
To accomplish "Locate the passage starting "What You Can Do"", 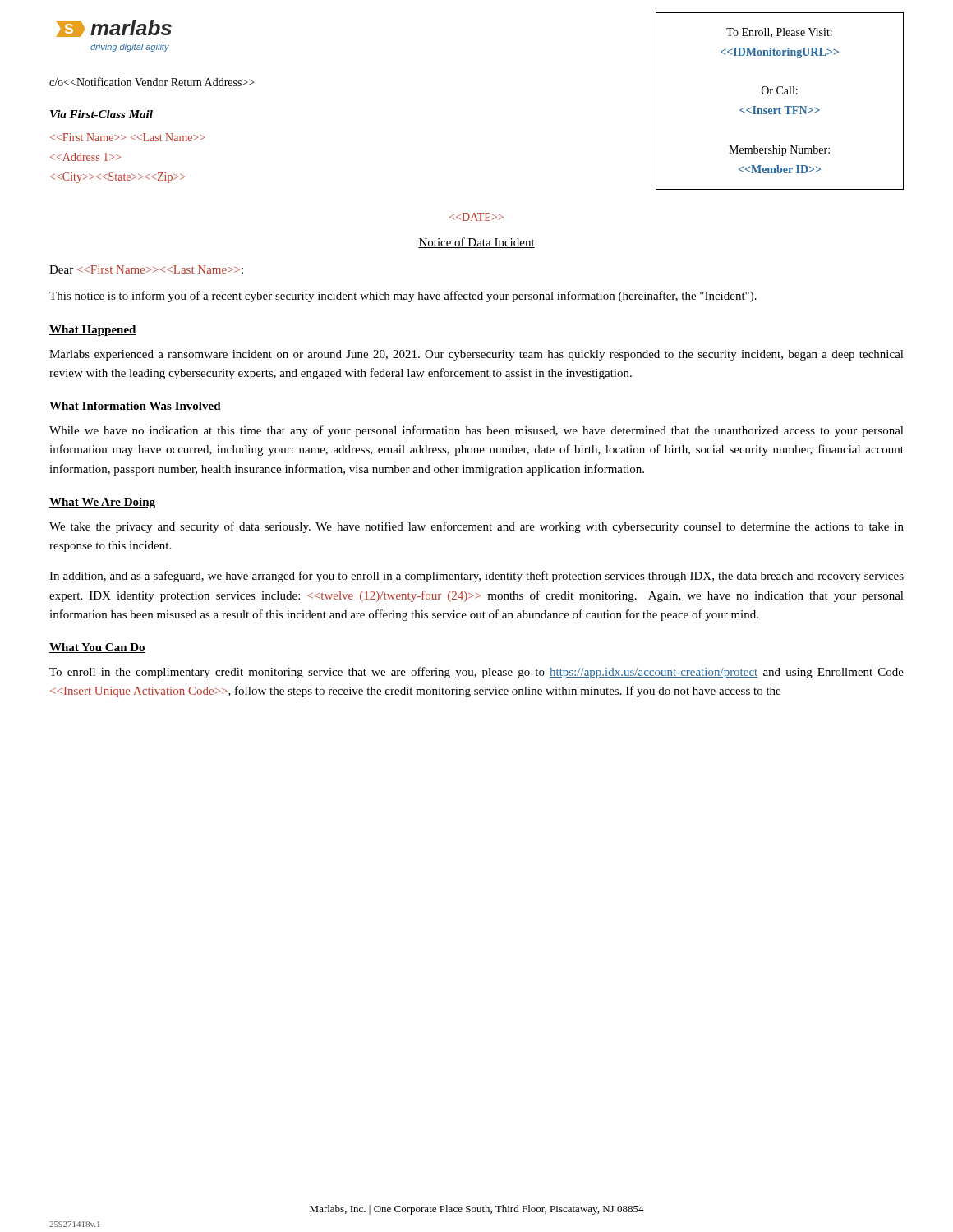I will [x=97, y=647].
